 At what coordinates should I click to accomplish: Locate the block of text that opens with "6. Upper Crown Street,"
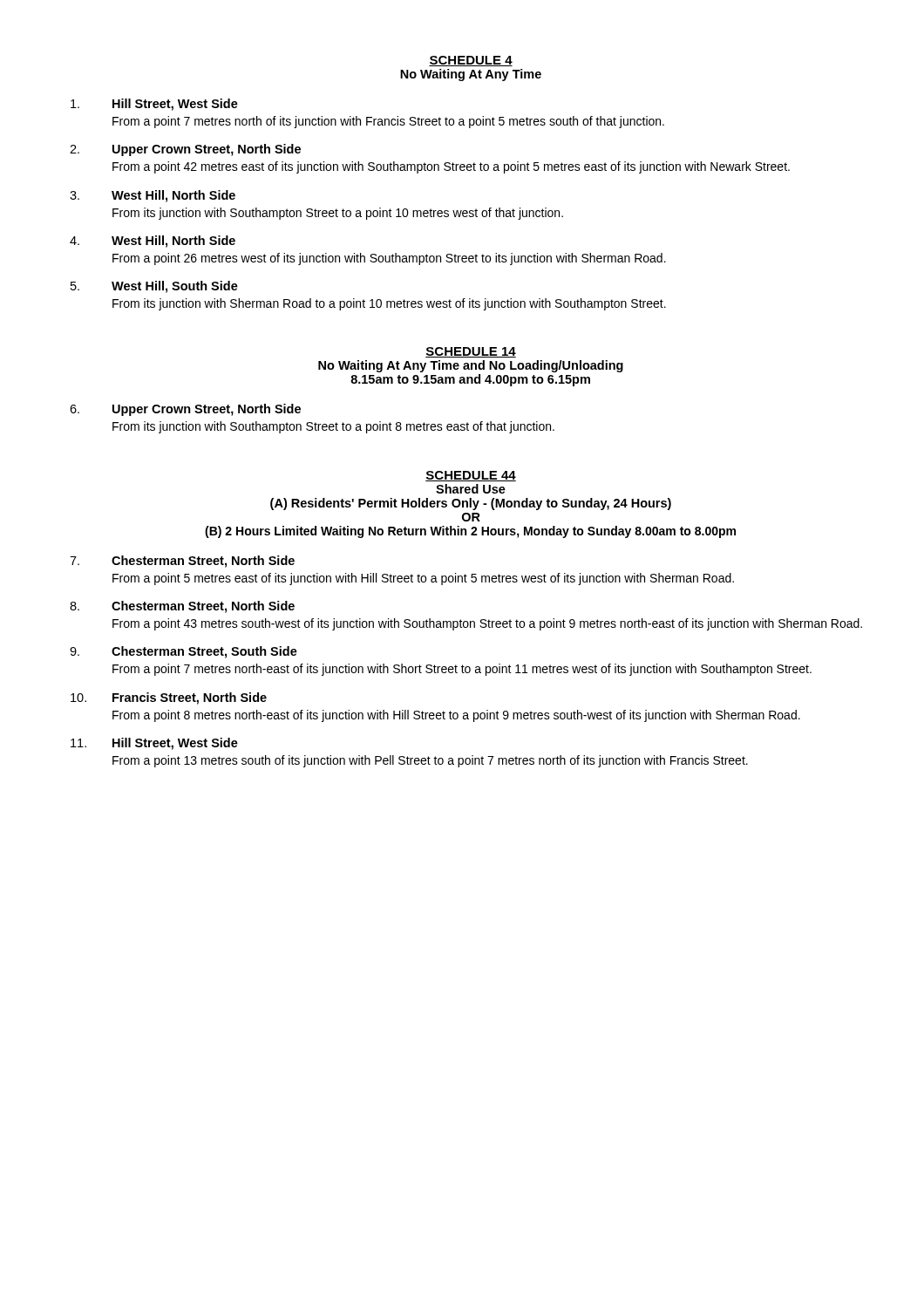[x=471, y=419]
